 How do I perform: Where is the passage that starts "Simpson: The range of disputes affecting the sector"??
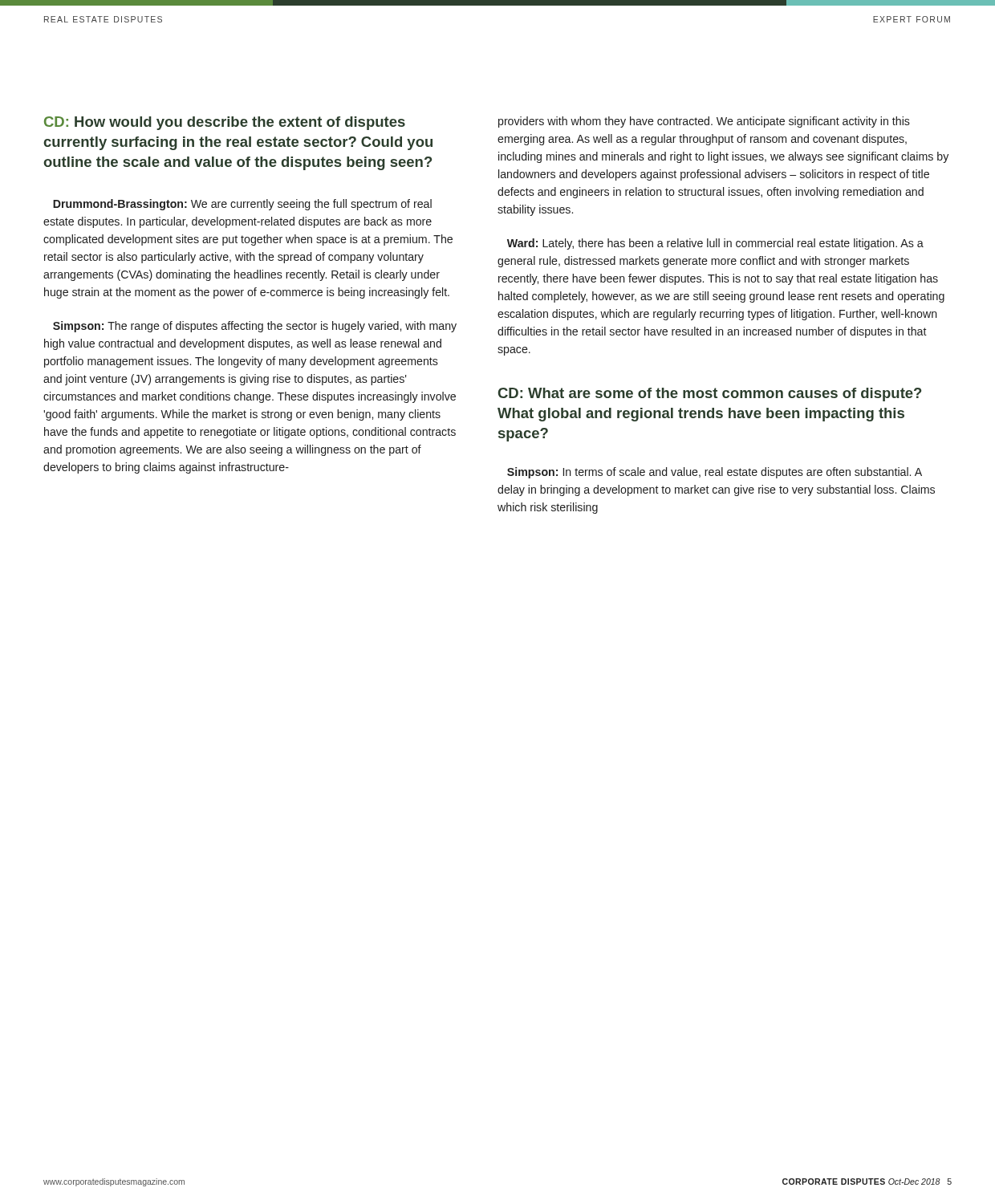250,396
